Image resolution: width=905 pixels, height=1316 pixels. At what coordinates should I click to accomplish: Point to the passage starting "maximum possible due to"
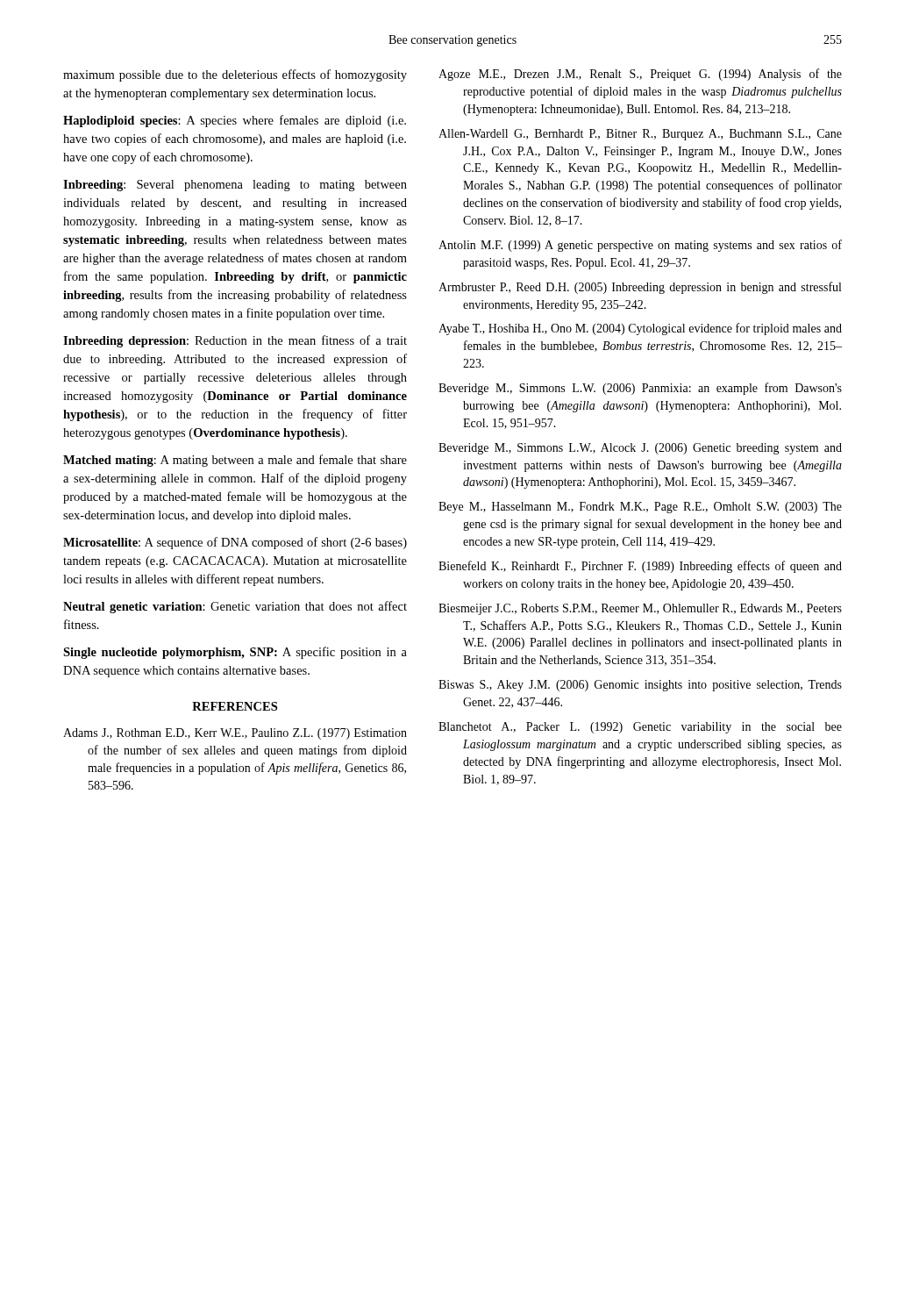click(x=235, y=84)
